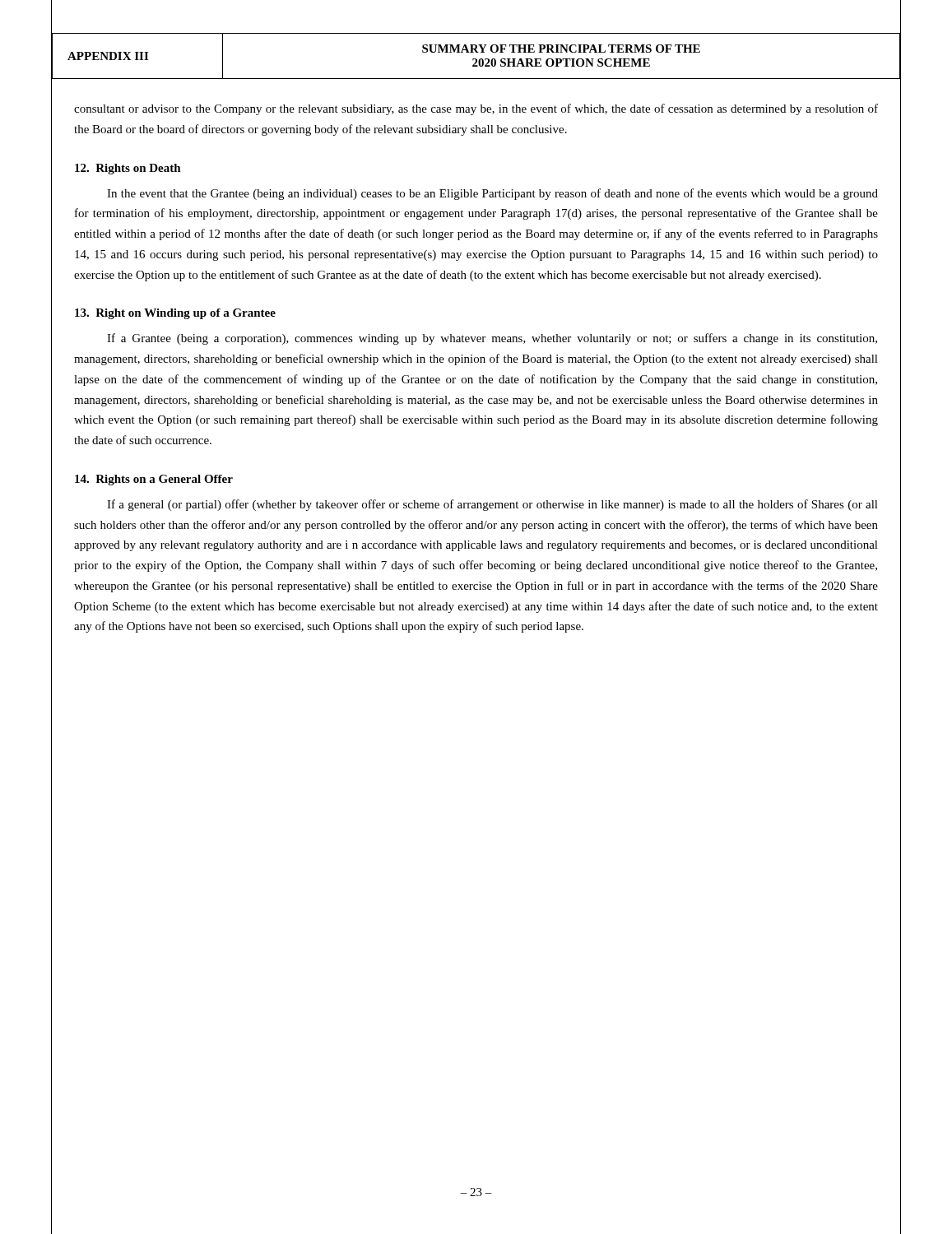Locate the text "12. Rights on Death"
This screenshot has height=1234, width=952.
click(127, 167)
